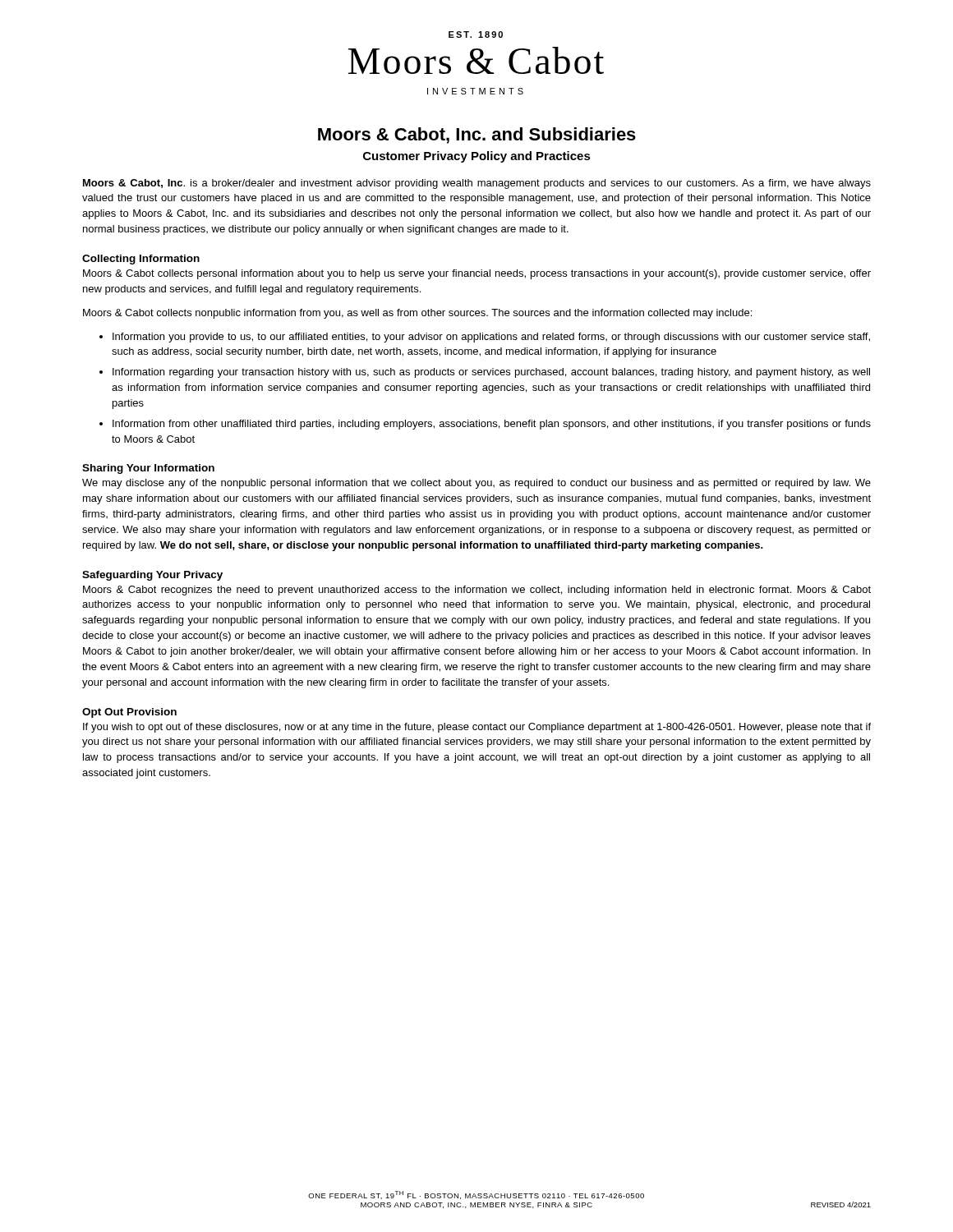This screenshot has height=1232, width=953.
Task: Point to the block starting "Sharing Your Information"
Action: click(x=148, y=468)
